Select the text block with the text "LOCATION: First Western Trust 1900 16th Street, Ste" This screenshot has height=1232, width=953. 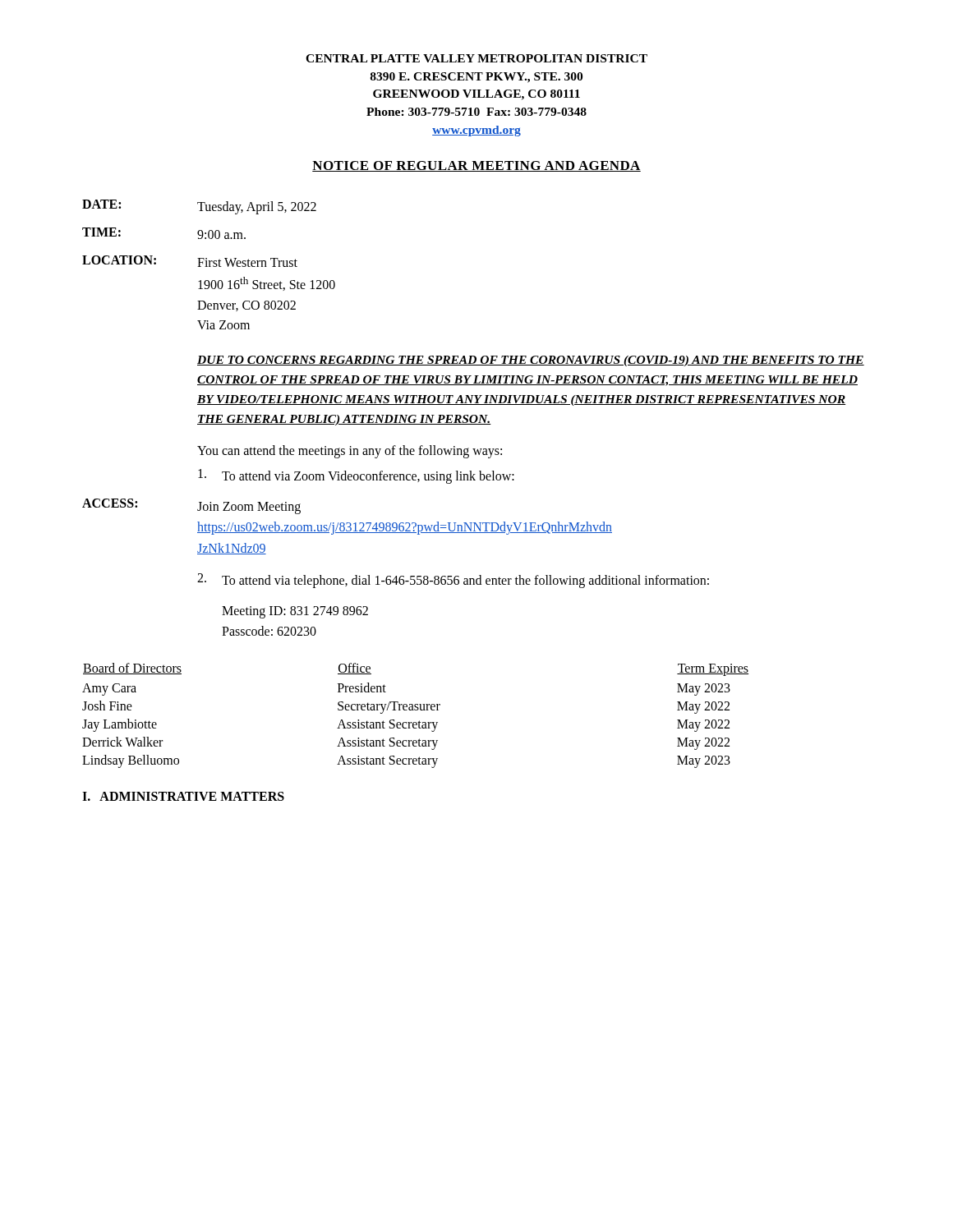(x=209, y=294)
